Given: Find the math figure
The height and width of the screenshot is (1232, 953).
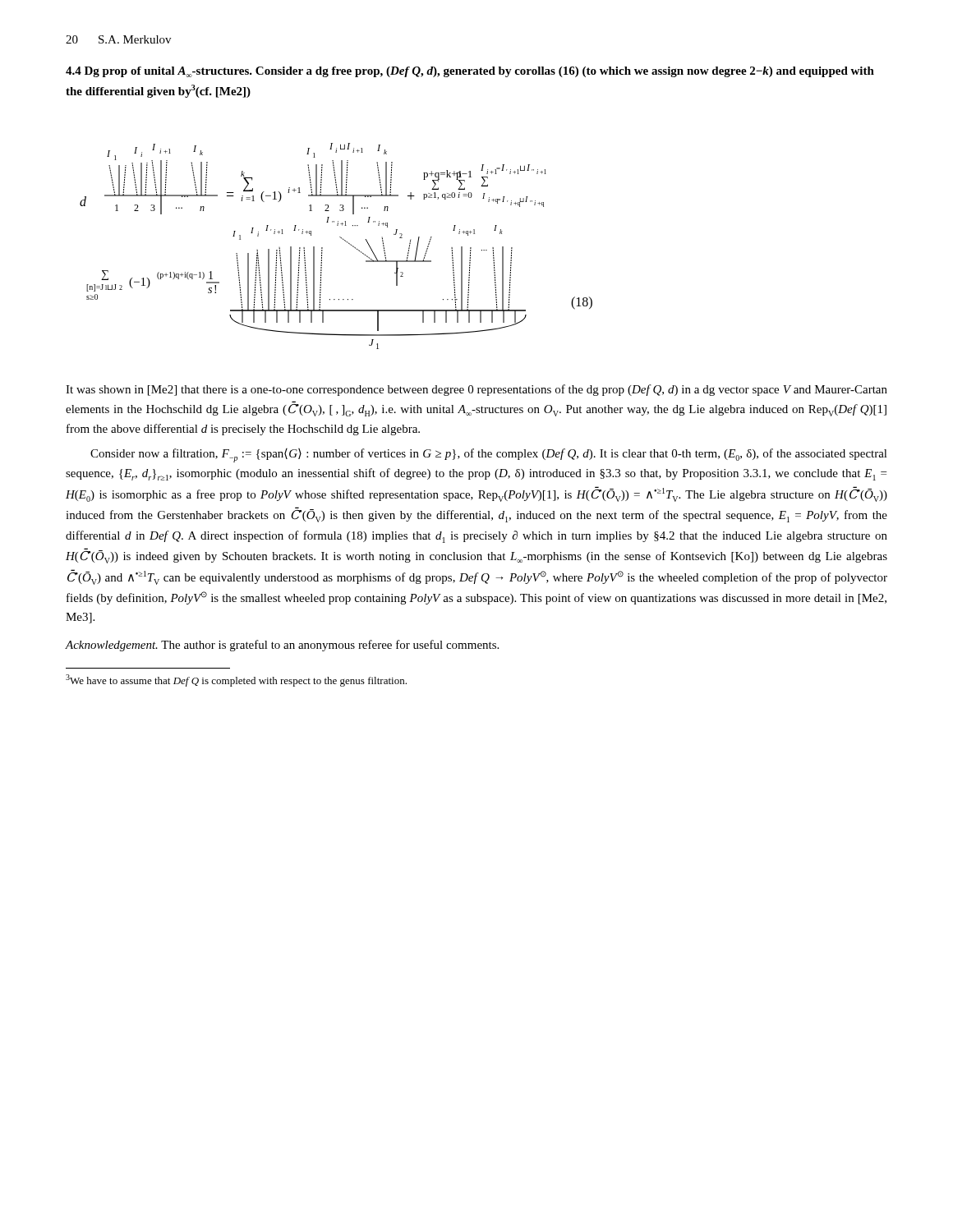Looking at the screenshot, I should click(x=476, y=240).
